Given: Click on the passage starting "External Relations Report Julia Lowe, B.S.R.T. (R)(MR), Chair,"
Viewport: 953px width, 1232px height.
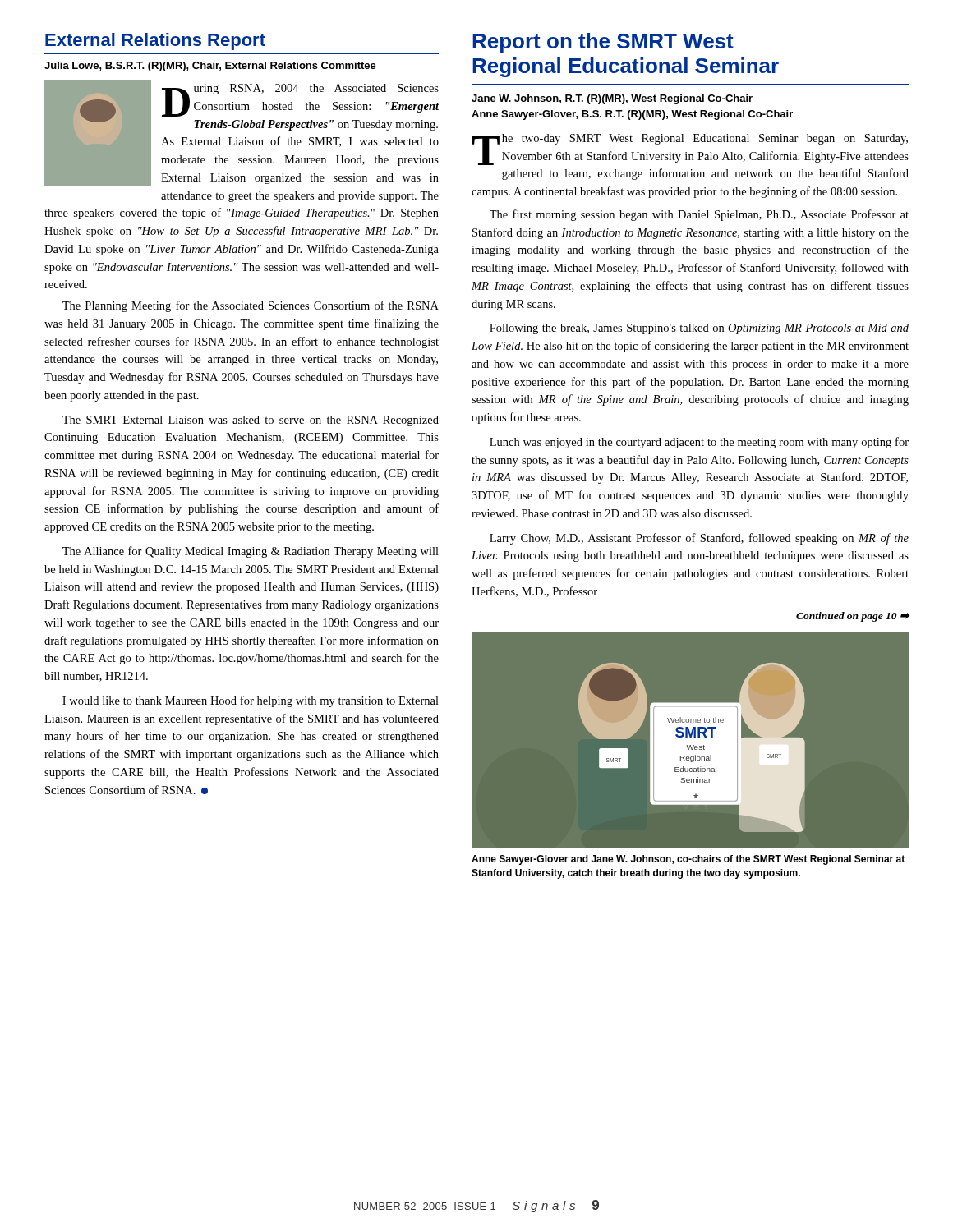Looking at the screenshot, I should 242,51.
